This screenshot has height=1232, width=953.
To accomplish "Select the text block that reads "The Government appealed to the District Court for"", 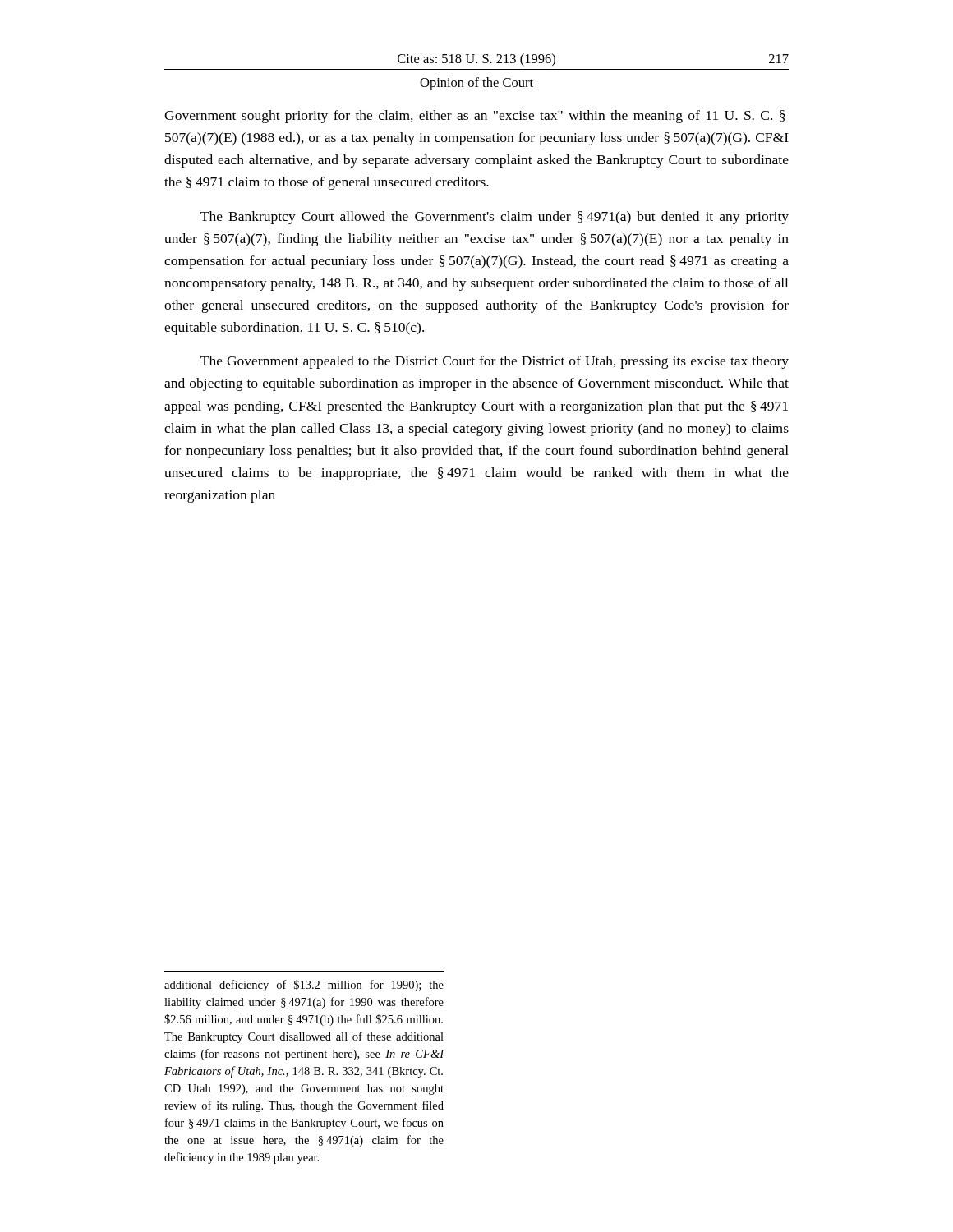I will click(476, 428).
